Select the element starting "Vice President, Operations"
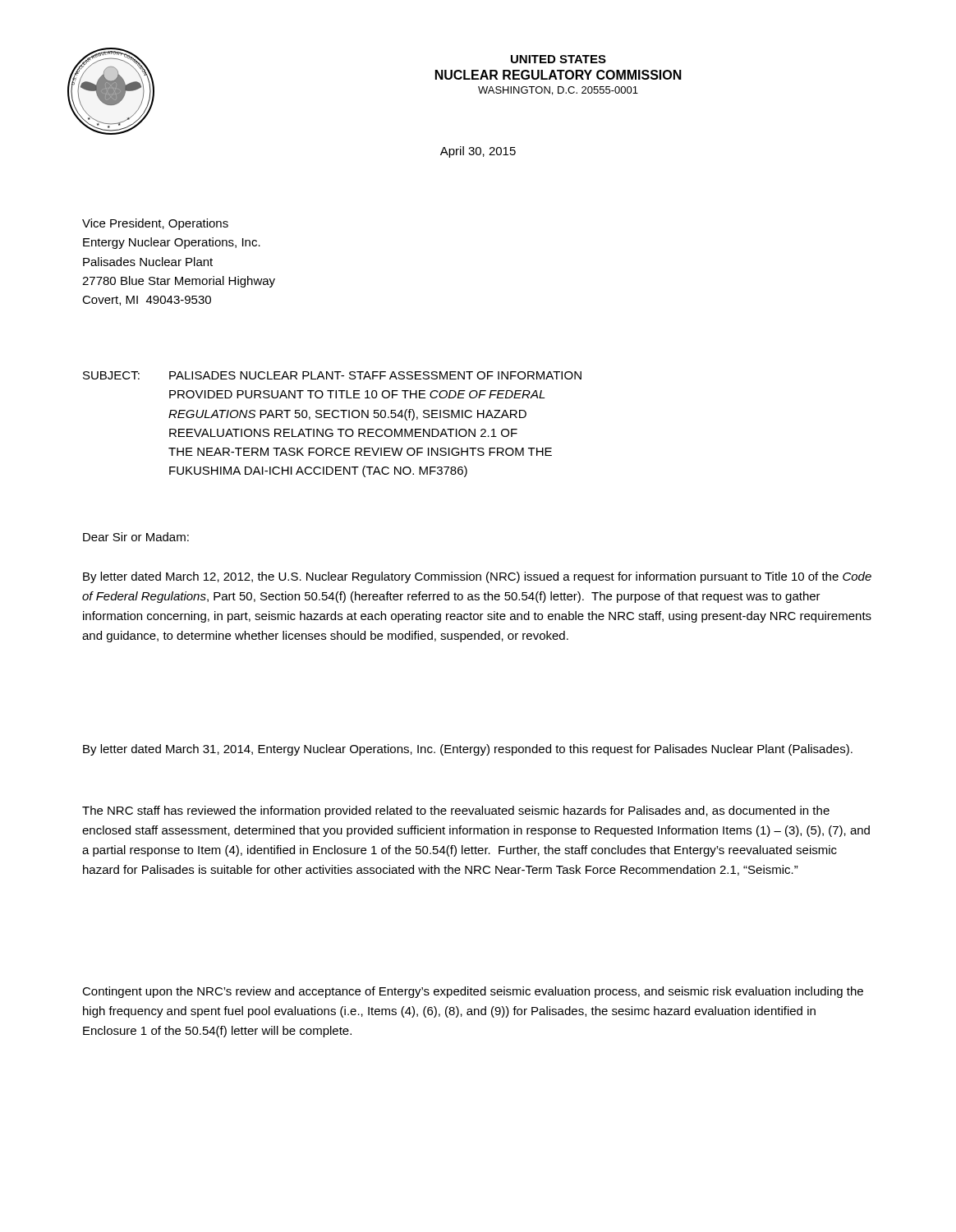 click(179, 261)
